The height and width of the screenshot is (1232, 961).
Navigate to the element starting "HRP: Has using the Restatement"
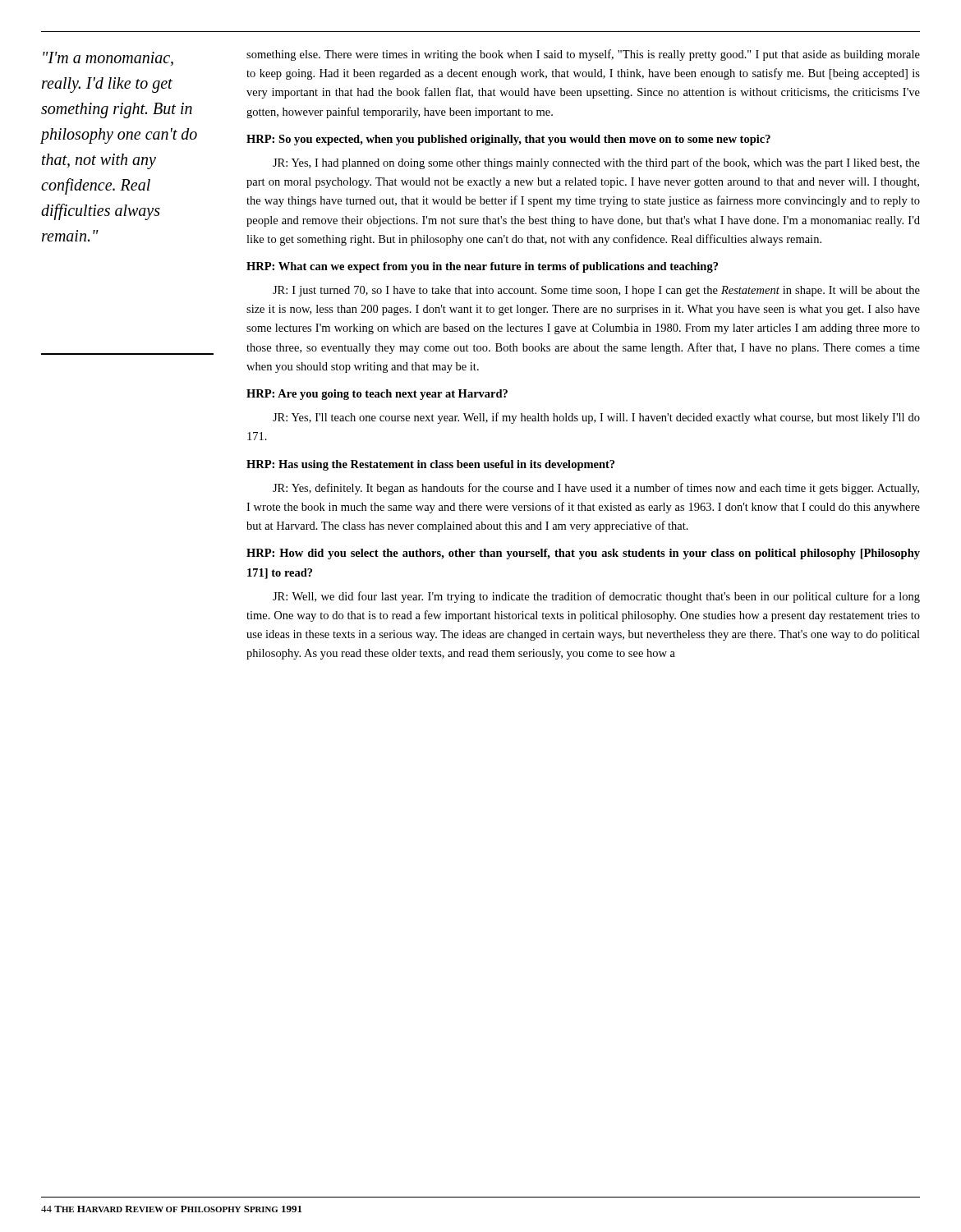point(583,464)
